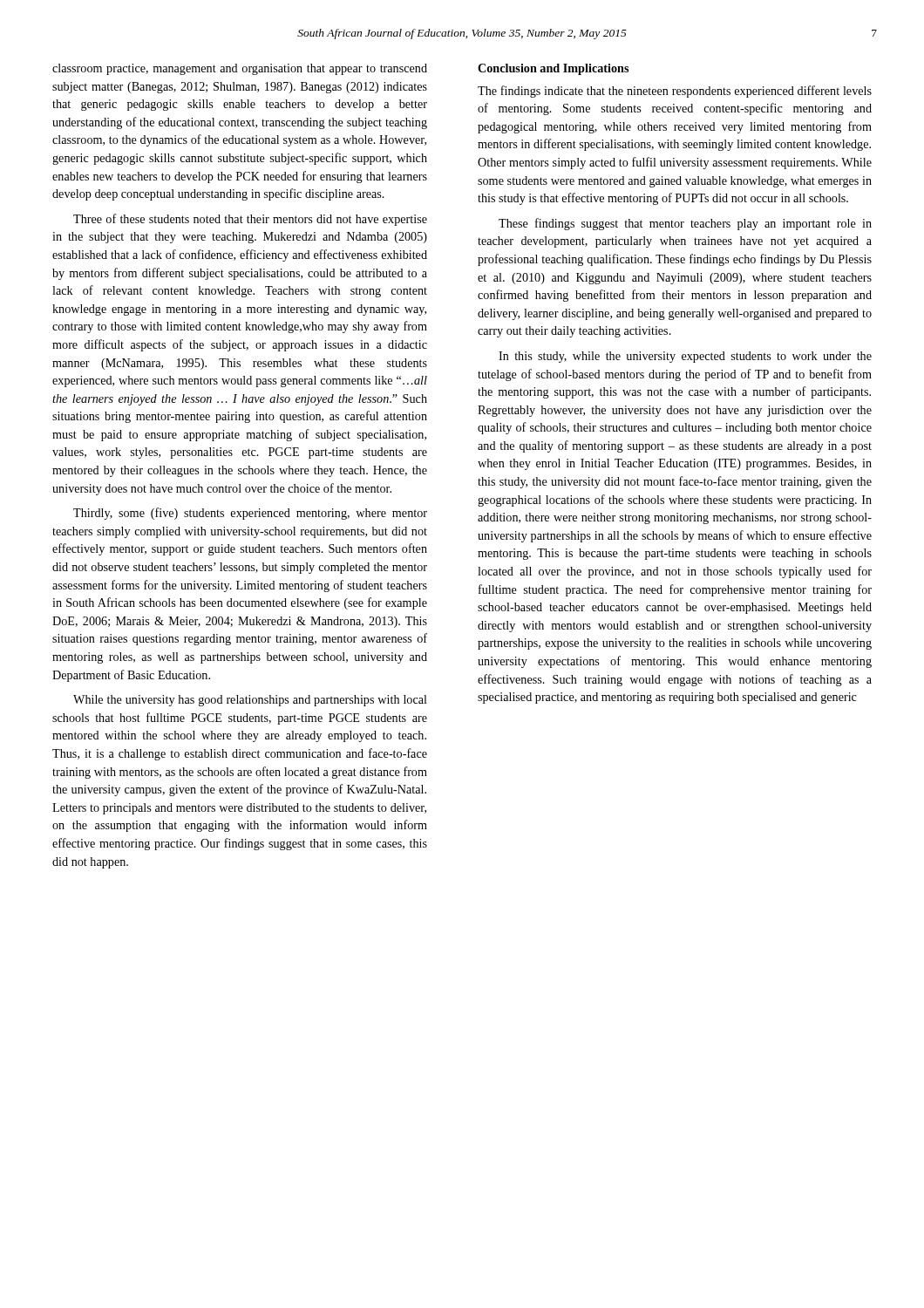Find the section header with the text "Conclusion and Implications"
924x1308 pixels.
tap(553, 68)
